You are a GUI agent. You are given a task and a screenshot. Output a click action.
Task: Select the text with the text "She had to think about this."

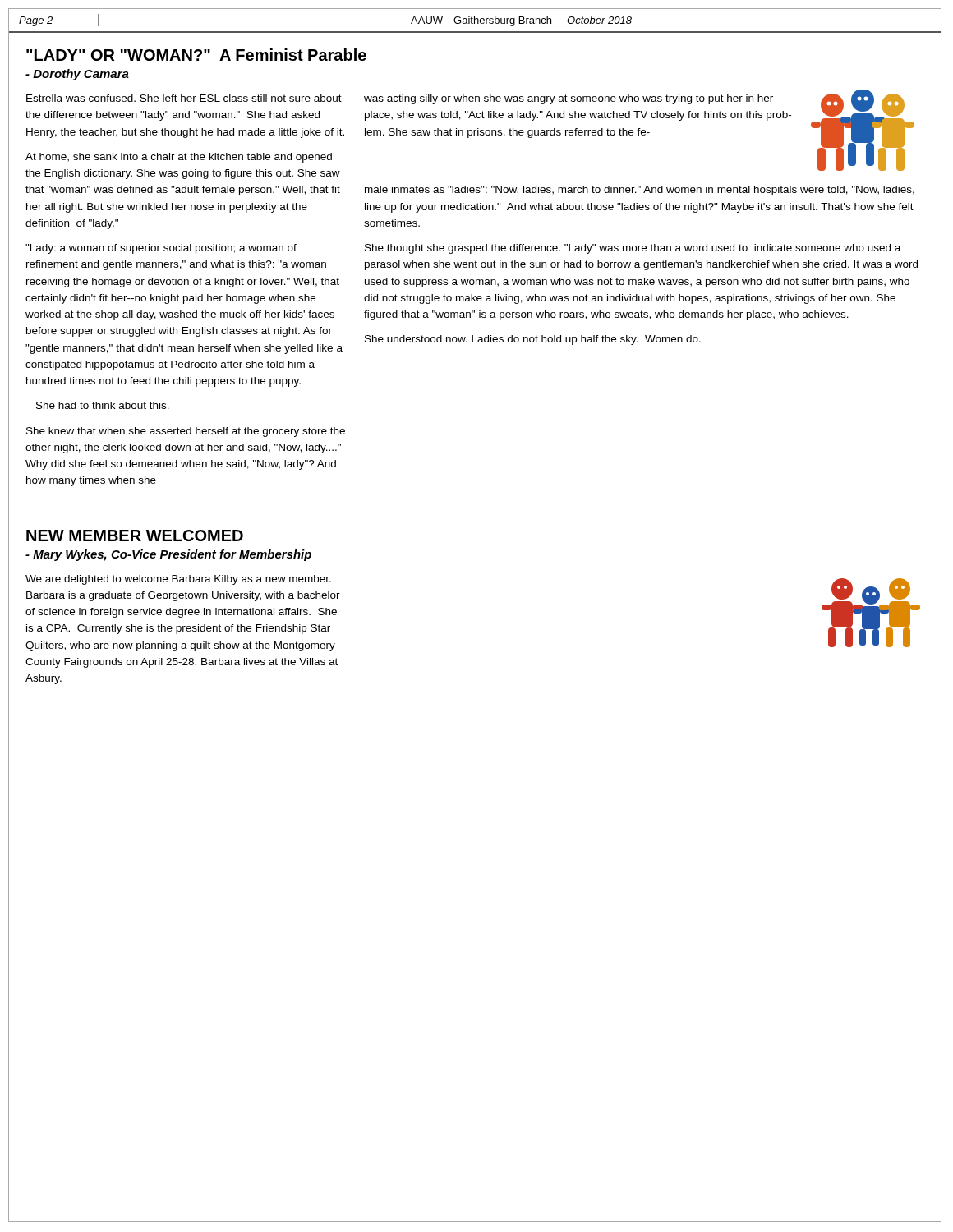tap(103, 406)
